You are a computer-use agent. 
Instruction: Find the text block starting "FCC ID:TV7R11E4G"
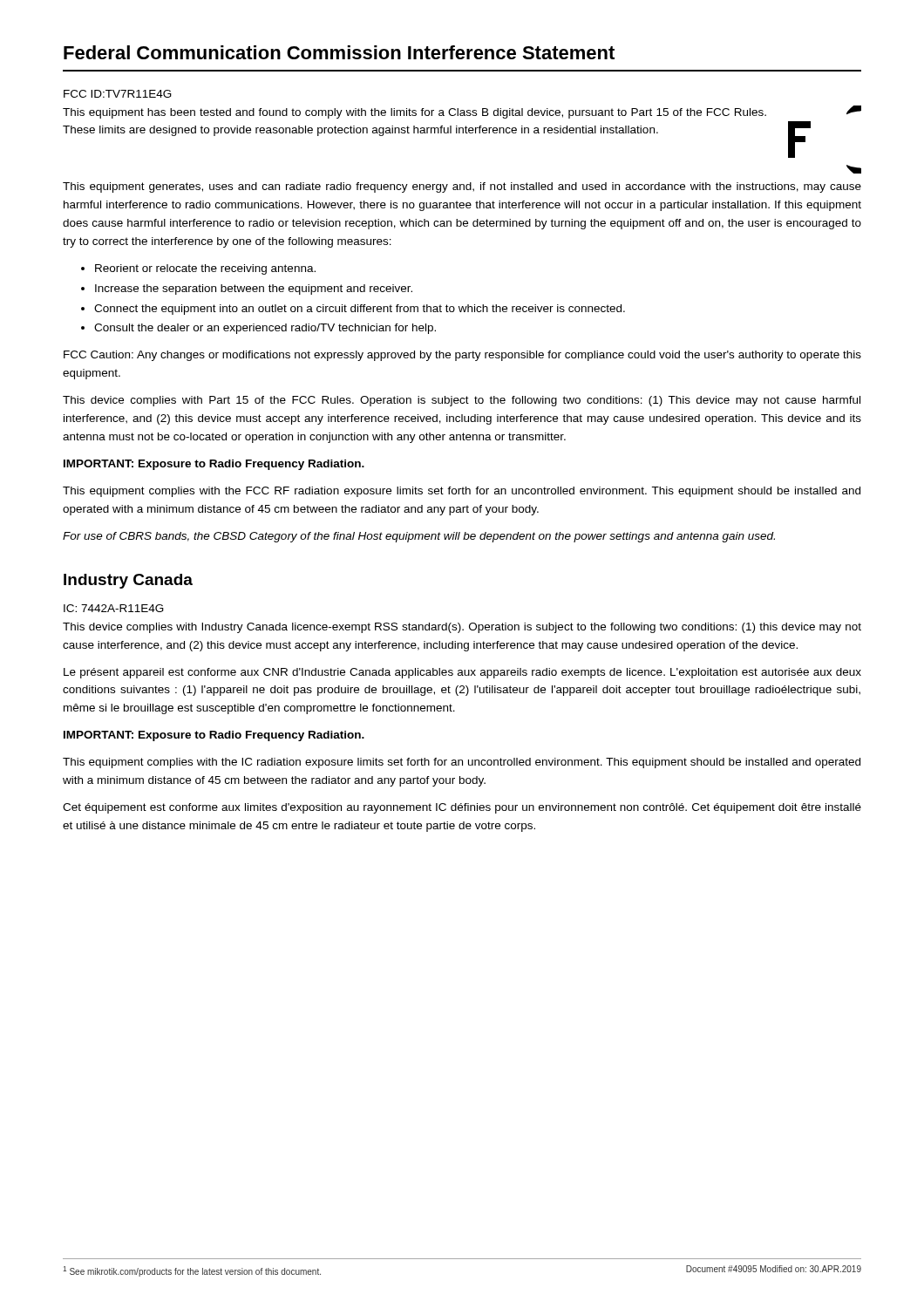117,94
